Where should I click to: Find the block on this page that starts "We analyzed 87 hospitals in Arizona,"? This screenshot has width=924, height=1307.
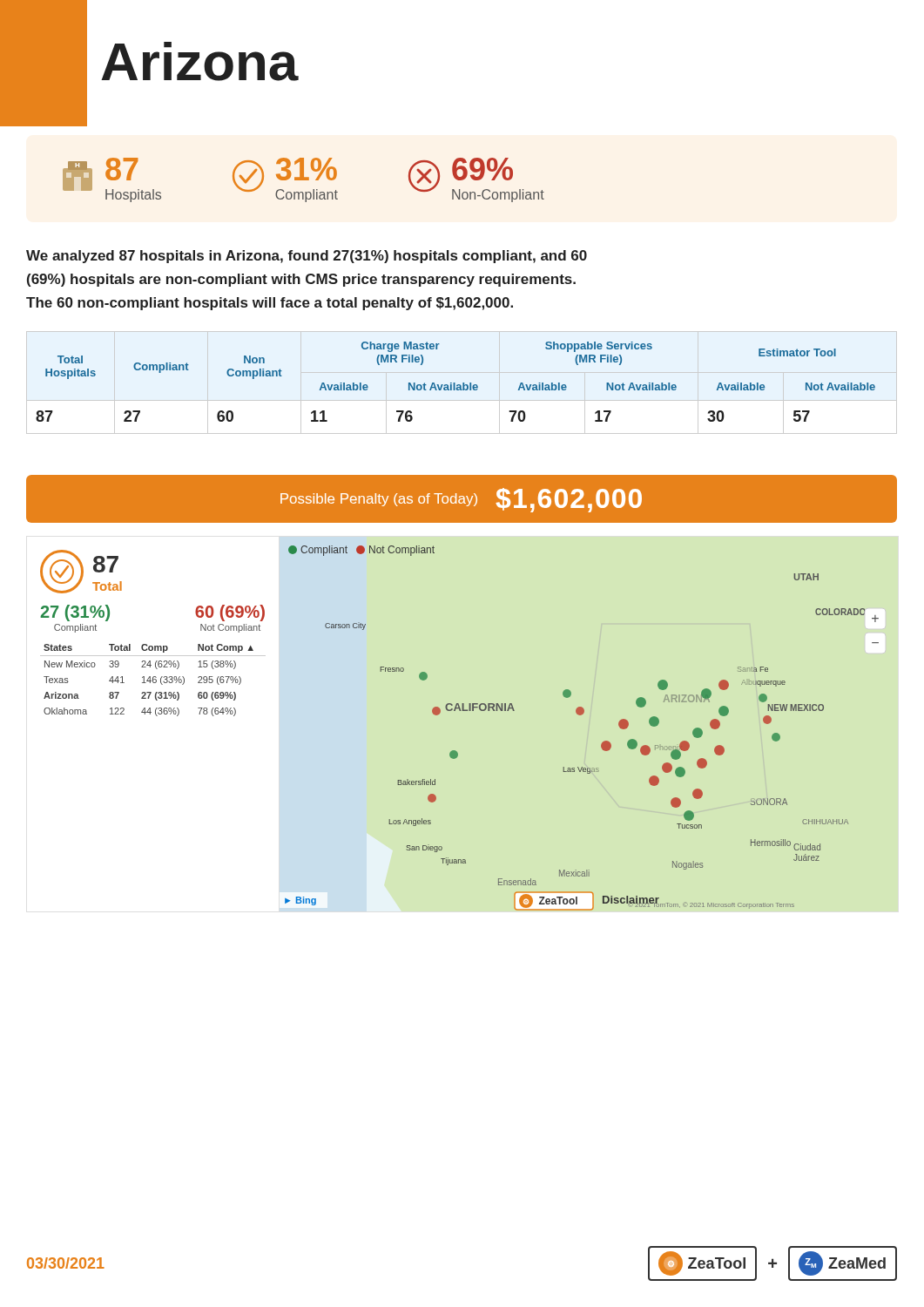point(307,279)
